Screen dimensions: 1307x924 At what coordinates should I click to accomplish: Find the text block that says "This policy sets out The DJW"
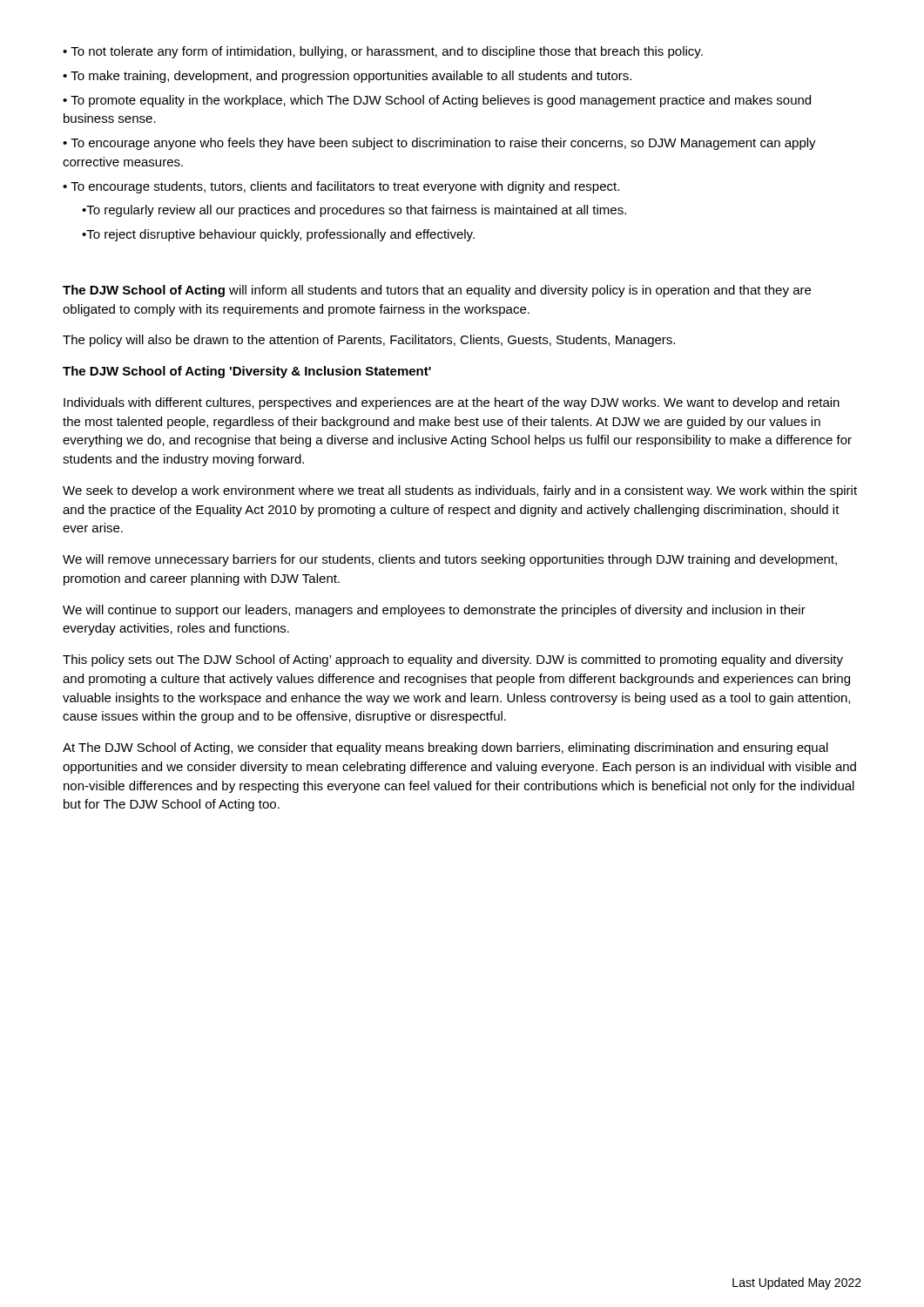457,688
